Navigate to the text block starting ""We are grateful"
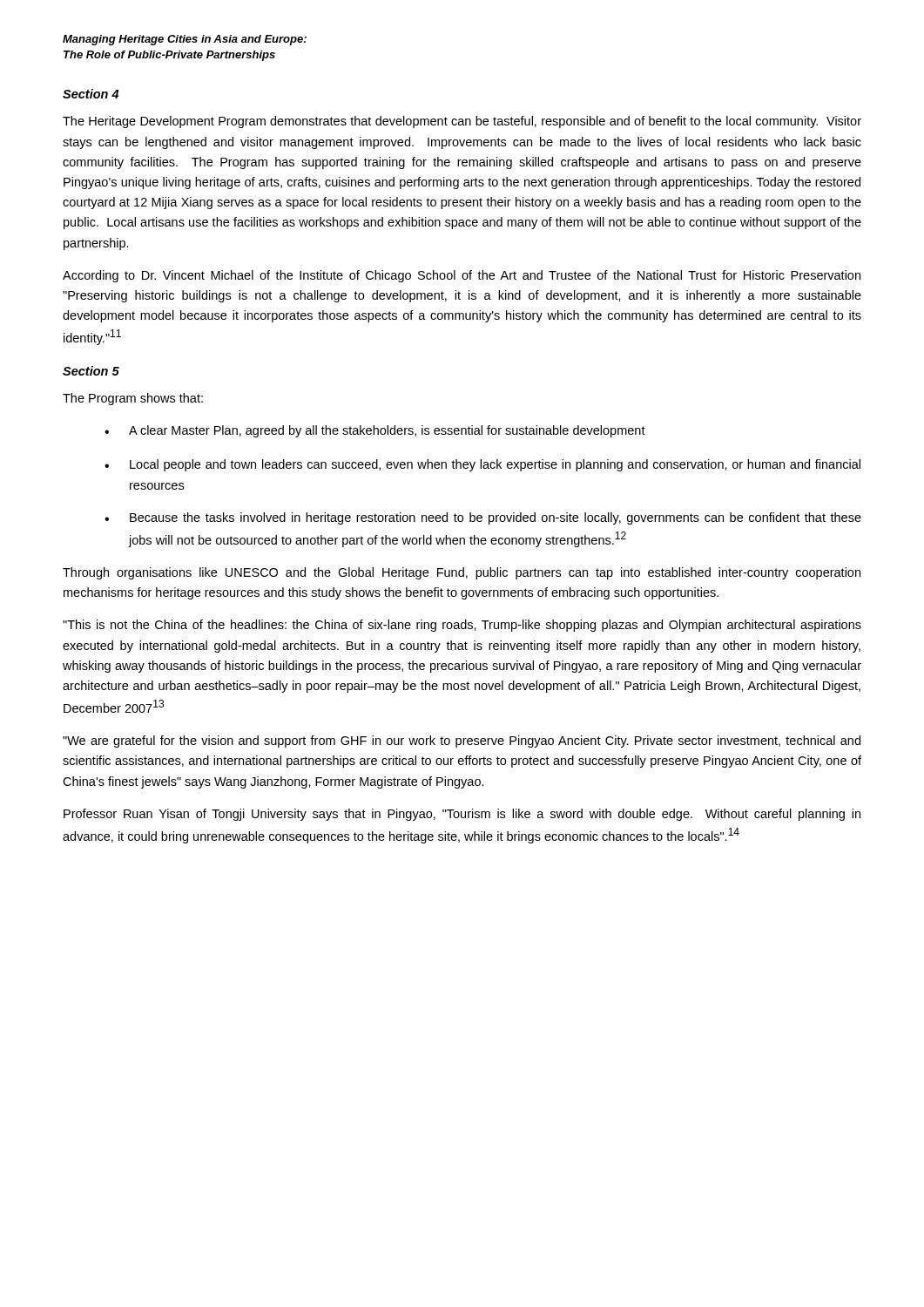The height and width of the screenshot is (1307, 924). (x=462, y=761)
